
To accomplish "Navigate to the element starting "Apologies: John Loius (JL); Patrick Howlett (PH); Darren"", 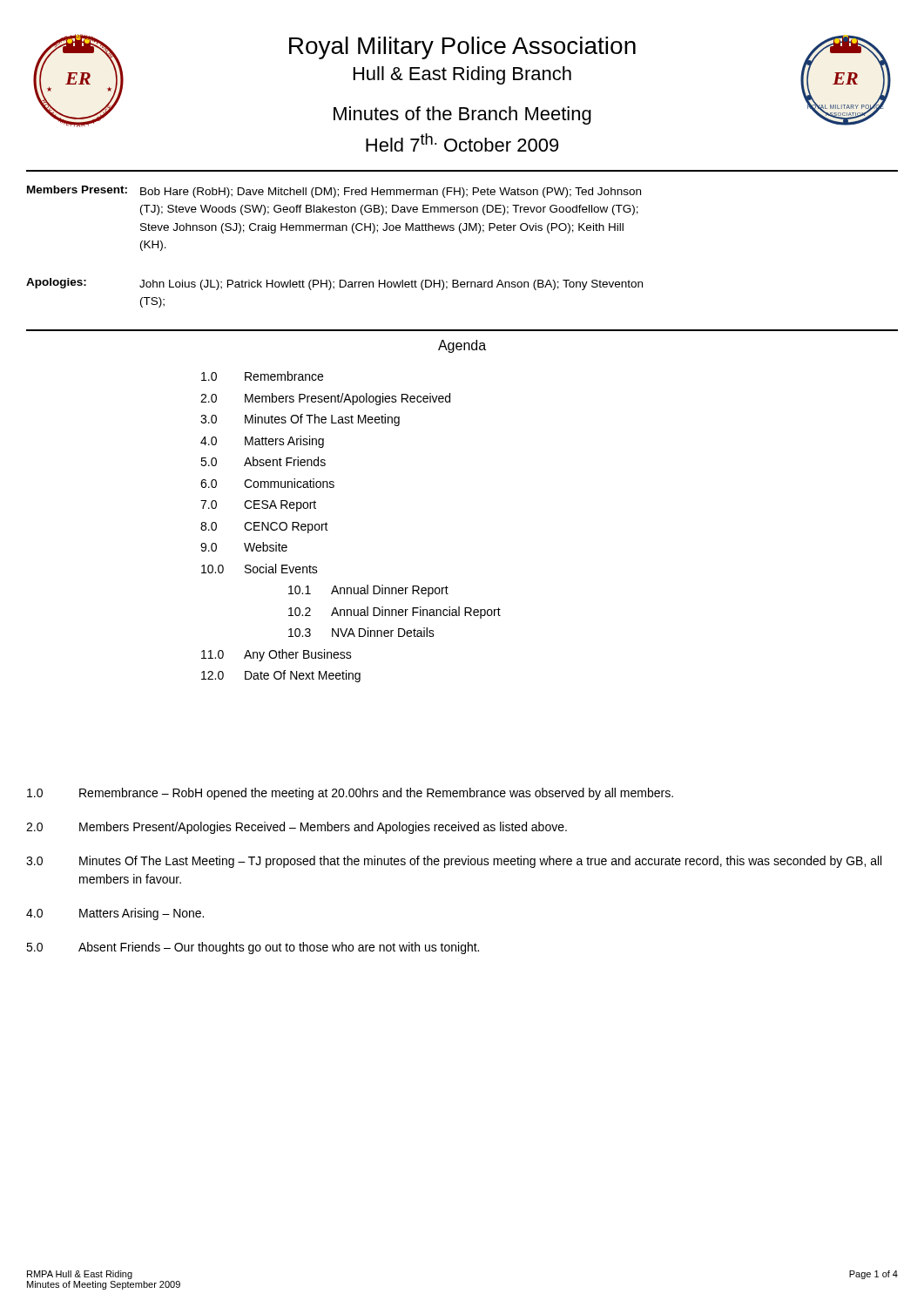I will tap(335, 293).
